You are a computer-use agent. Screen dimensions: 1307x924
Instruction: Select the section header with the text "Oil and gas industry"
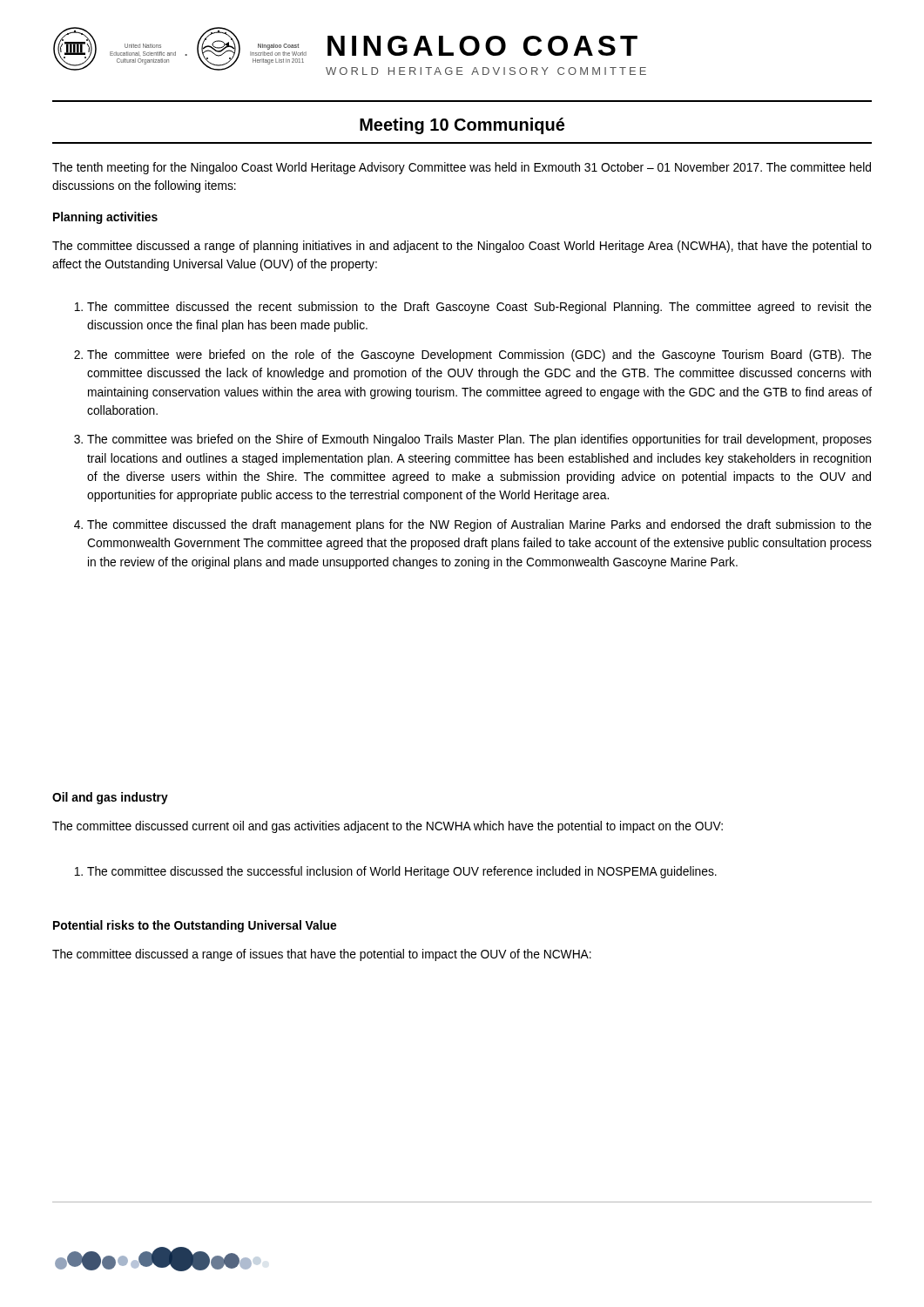click(110, 798)
